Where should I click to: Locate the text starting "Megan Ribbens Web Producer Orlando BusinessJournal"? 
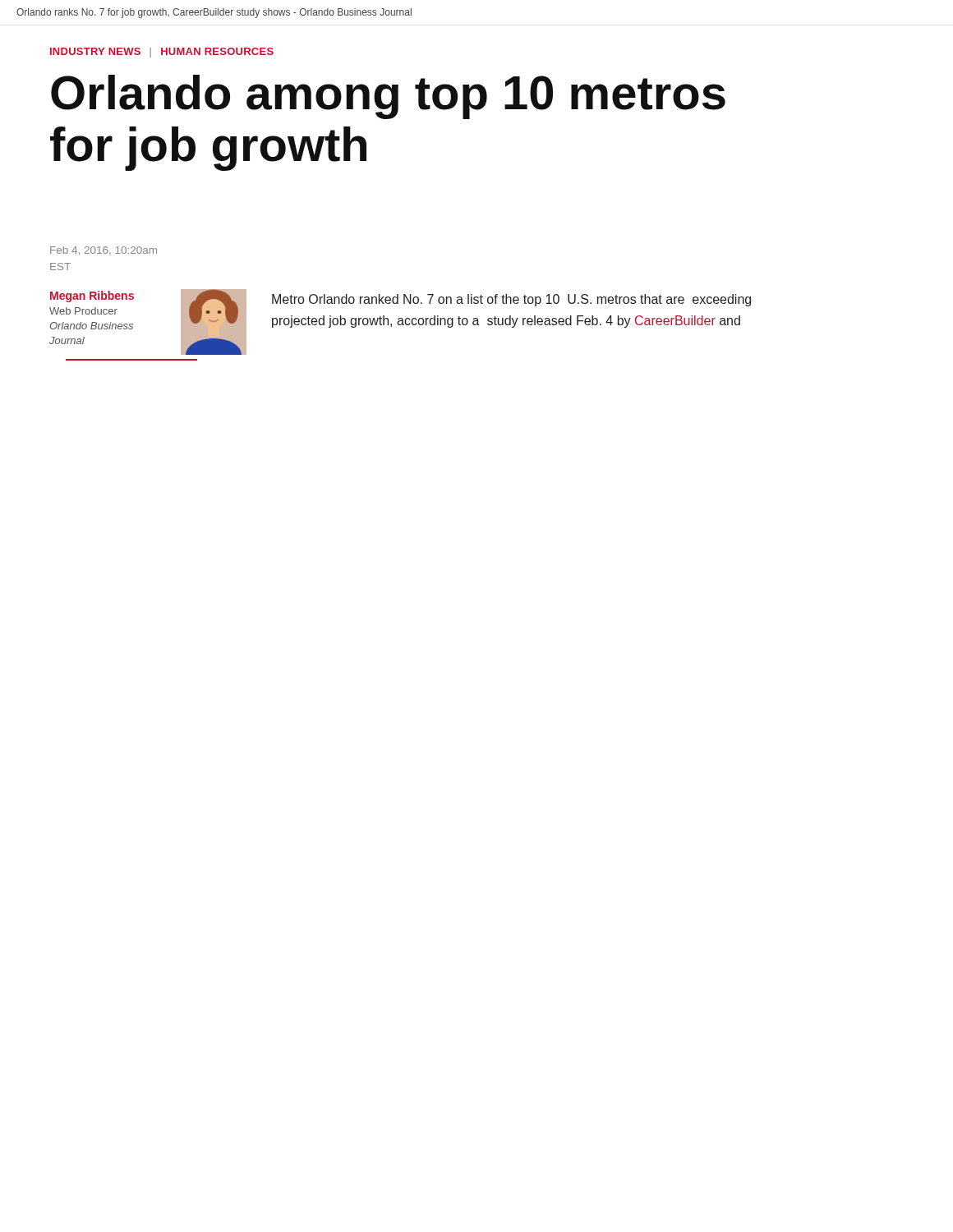pyautogui.click(x=131, y=325)
